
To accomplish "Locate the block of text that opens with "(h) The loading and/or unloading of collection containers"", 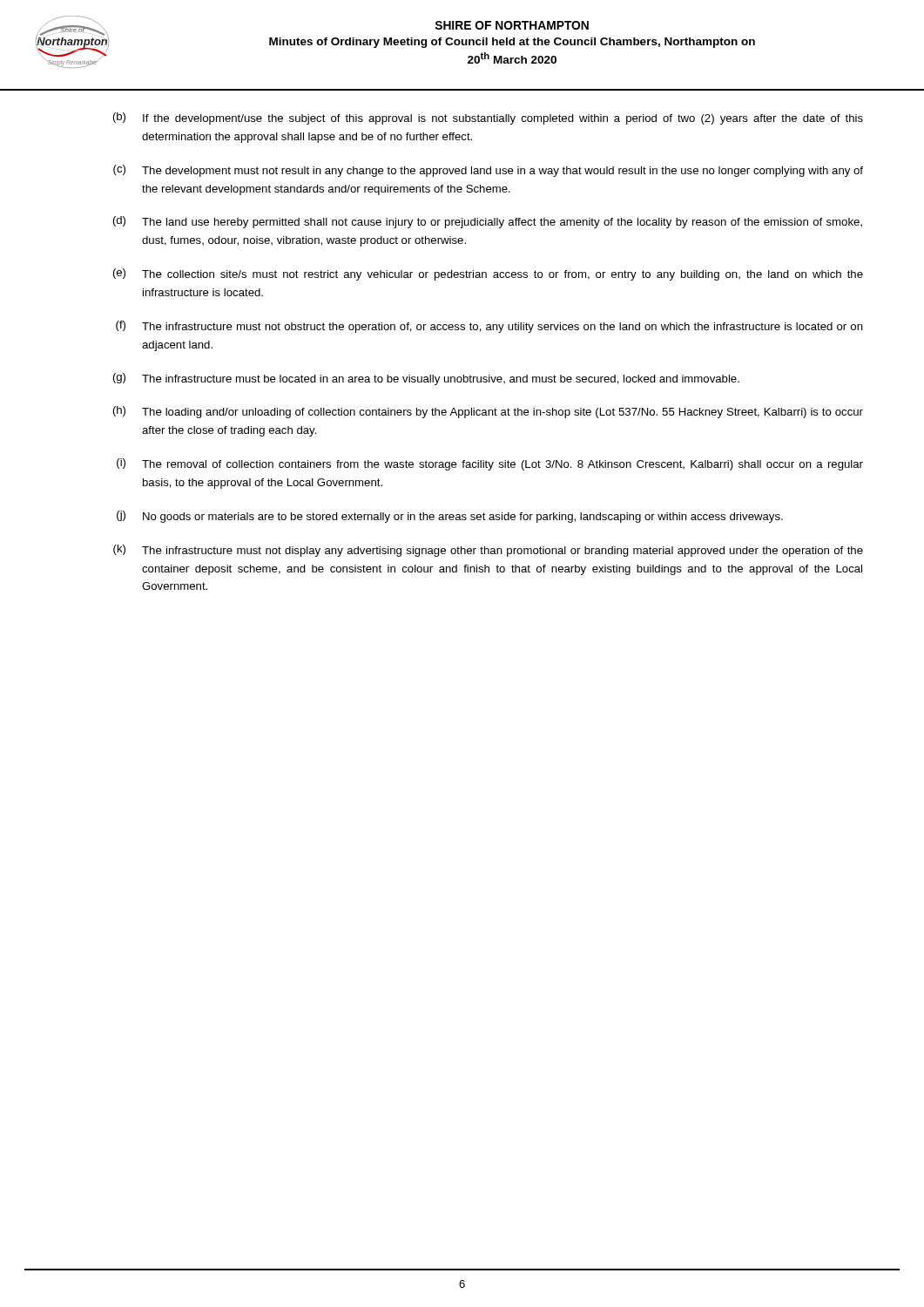I will (x=462, y=422).
